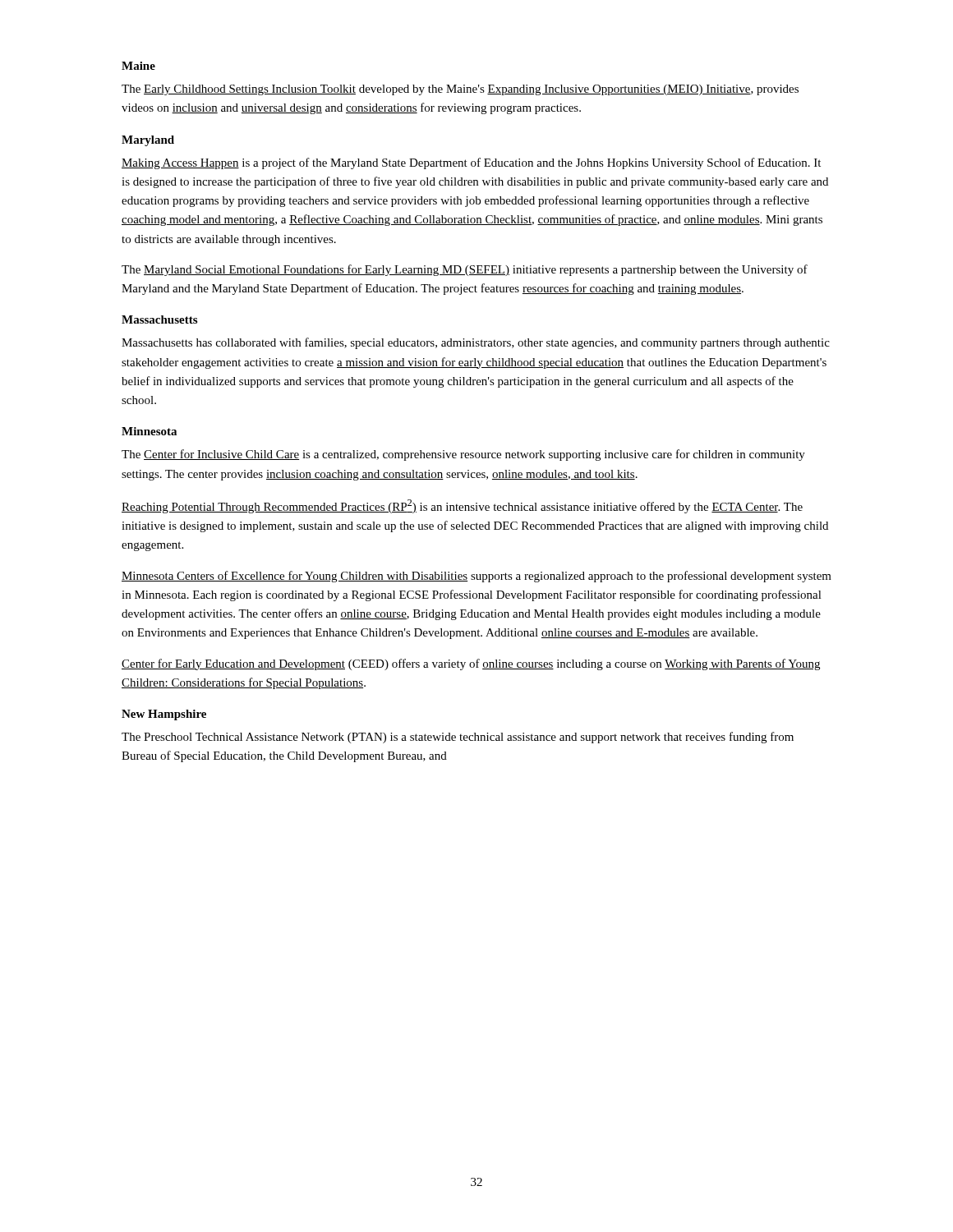The height and width of the screenshot is (1232, 953).
Task: Point to the text starting "The Early Childhood Settings Inclusion"
Action: pos(460,98)
